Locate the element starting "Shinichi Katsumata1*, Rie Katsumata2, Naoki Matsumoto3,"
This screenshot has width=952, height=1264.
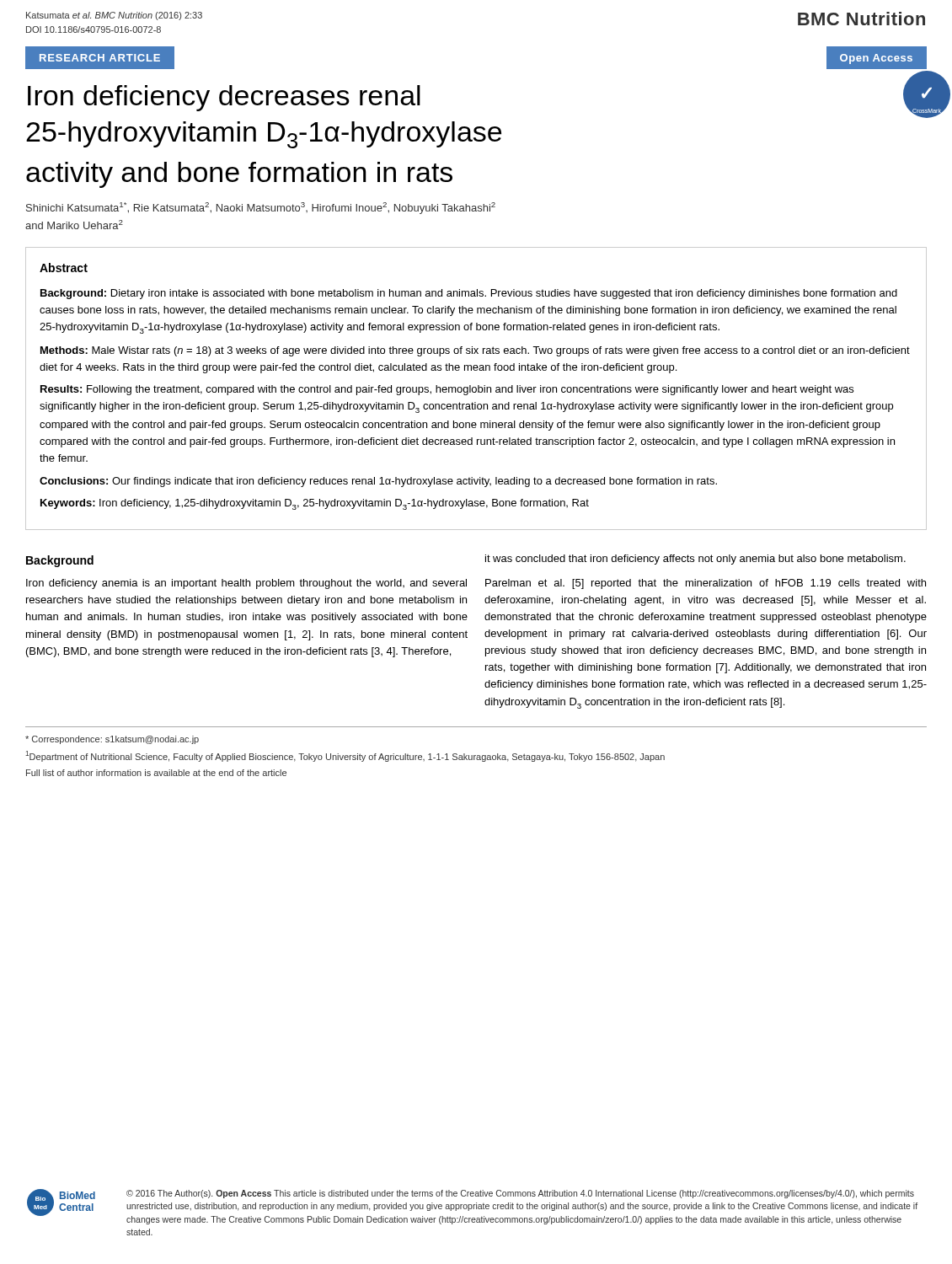pos(260,216)
